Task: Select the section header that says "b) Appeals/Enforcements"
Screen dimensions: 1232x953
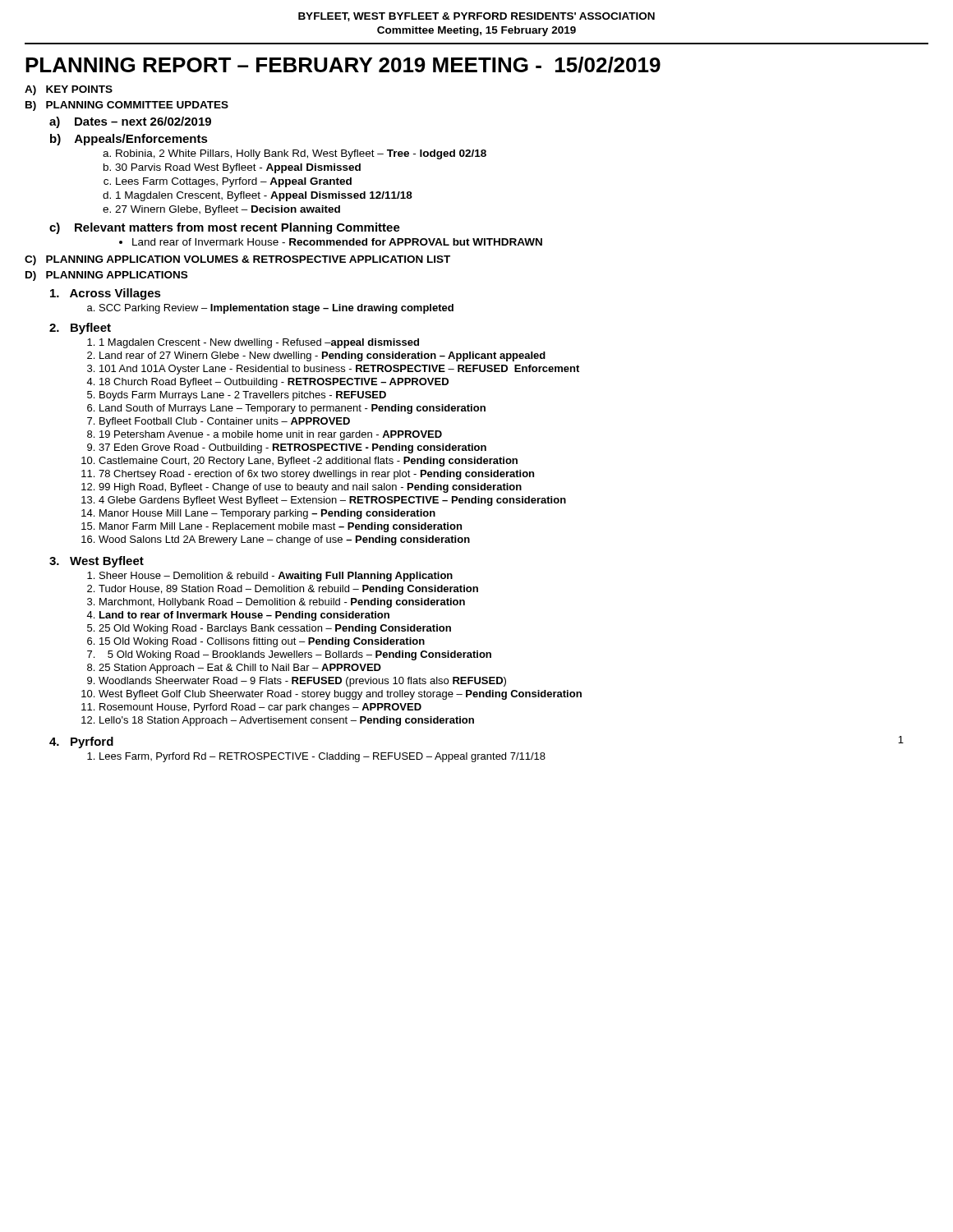Action: click(x=129, y=138)
